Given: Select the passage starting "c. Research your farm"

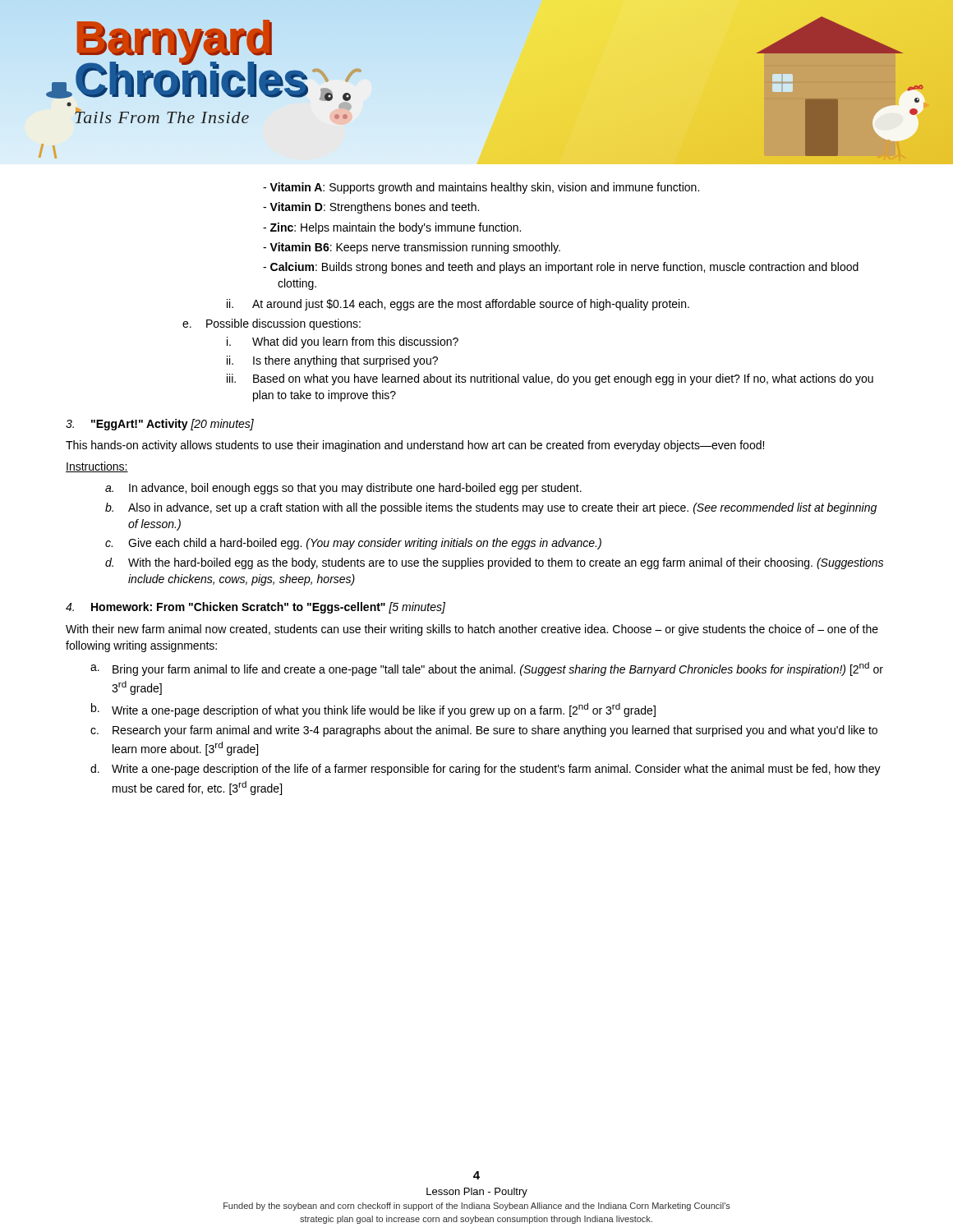Looking at the screenshot, I should (489, 740).
